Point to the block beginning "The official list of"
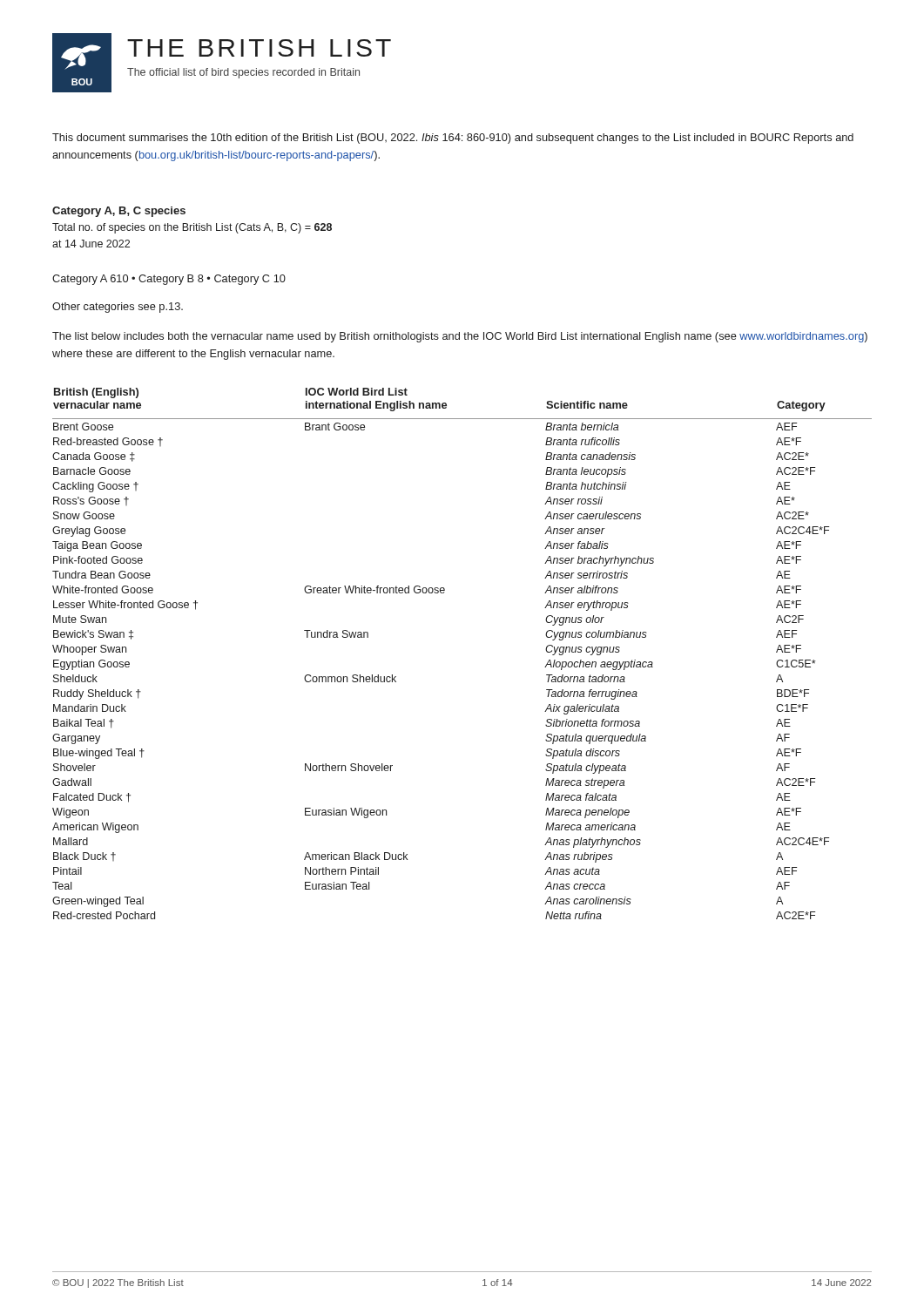This screenshot has height=1307, width=924. [244, 72]
